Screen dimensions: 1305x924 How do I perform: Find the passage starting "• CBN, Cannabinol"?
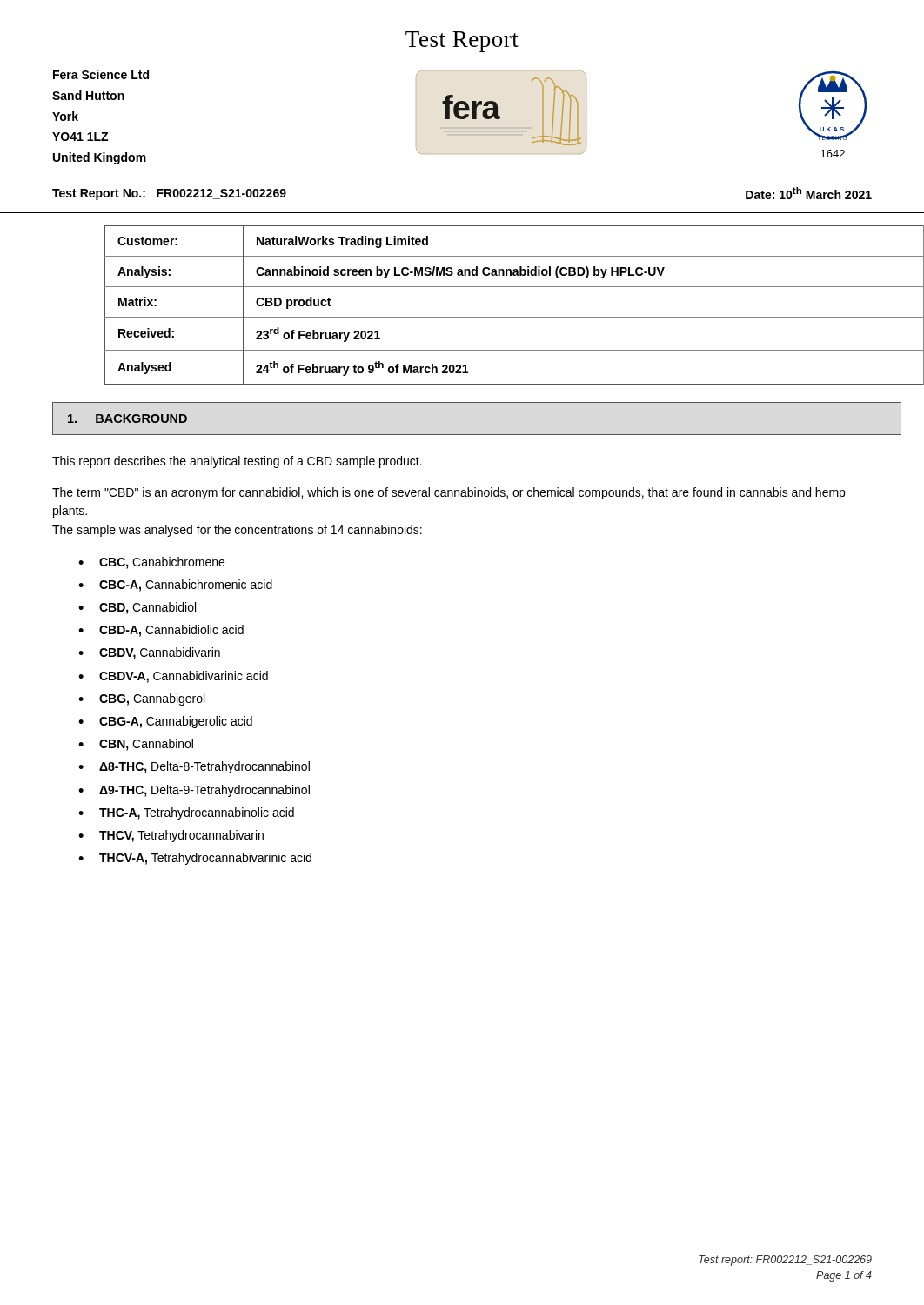tap(136, 745)
